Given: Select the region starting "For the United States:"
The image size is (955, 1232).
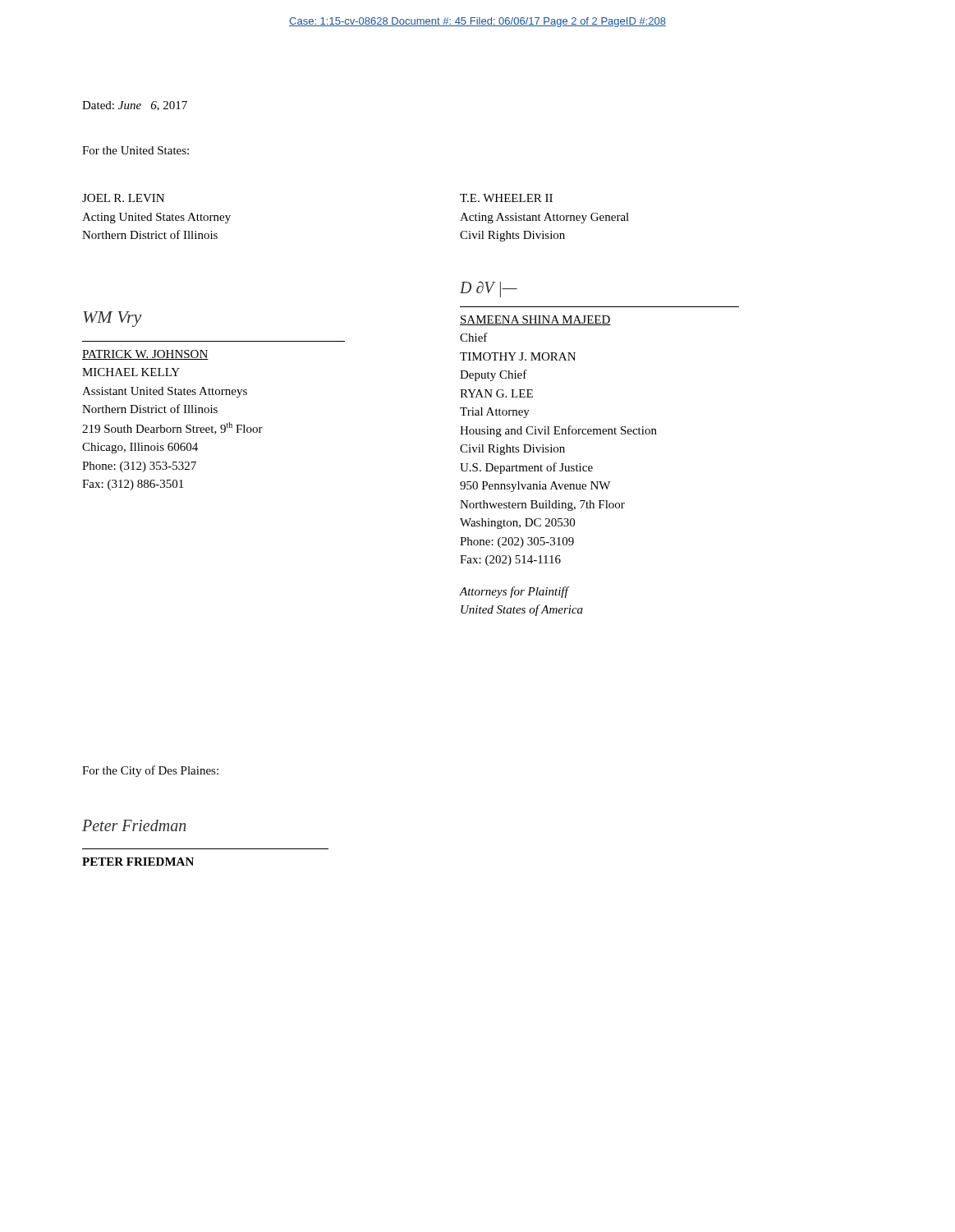Looking at the screenshot, I should (136, 150).
